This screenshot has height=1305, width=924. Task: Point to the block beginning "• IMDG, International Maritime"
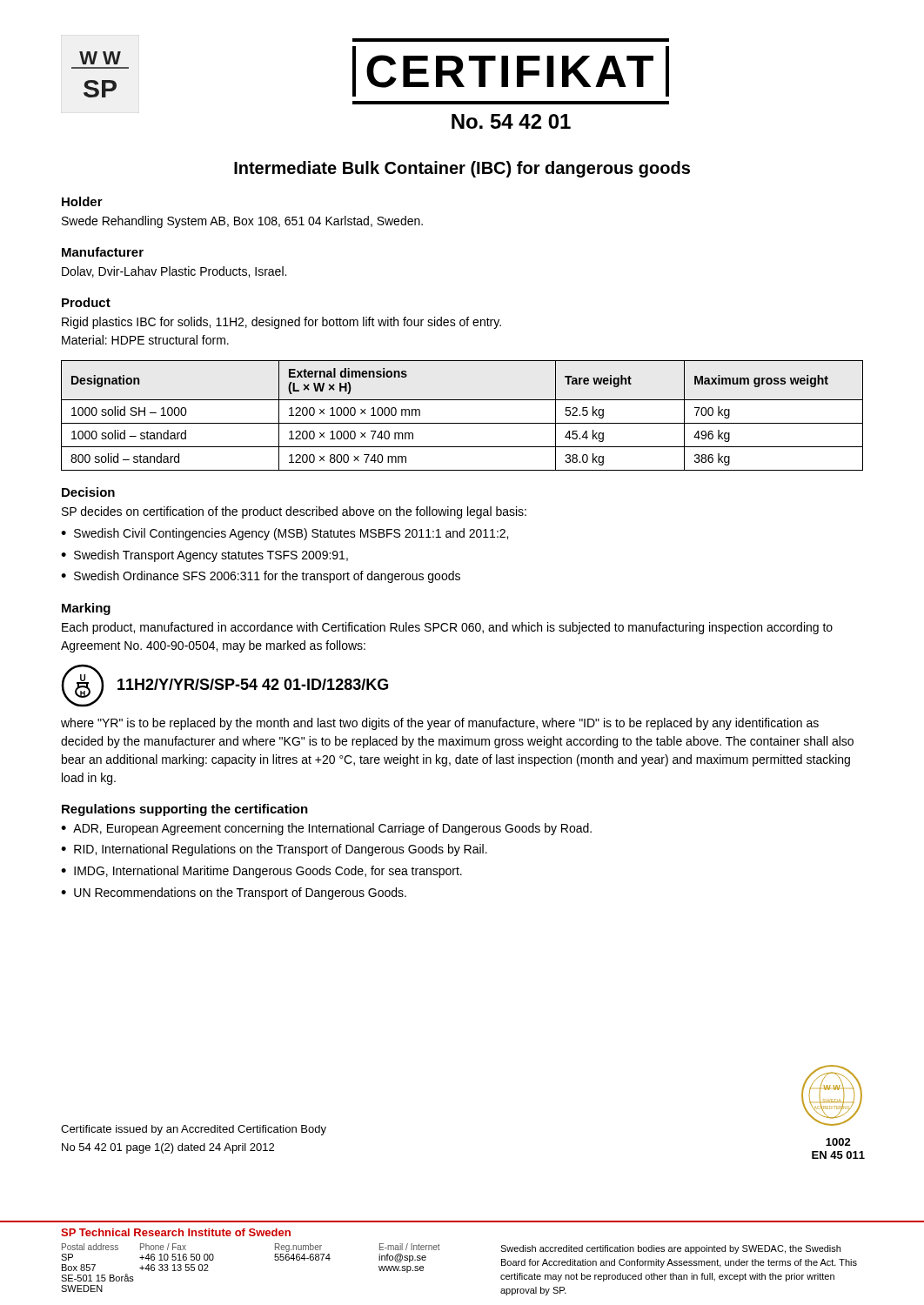coord(262,871)
